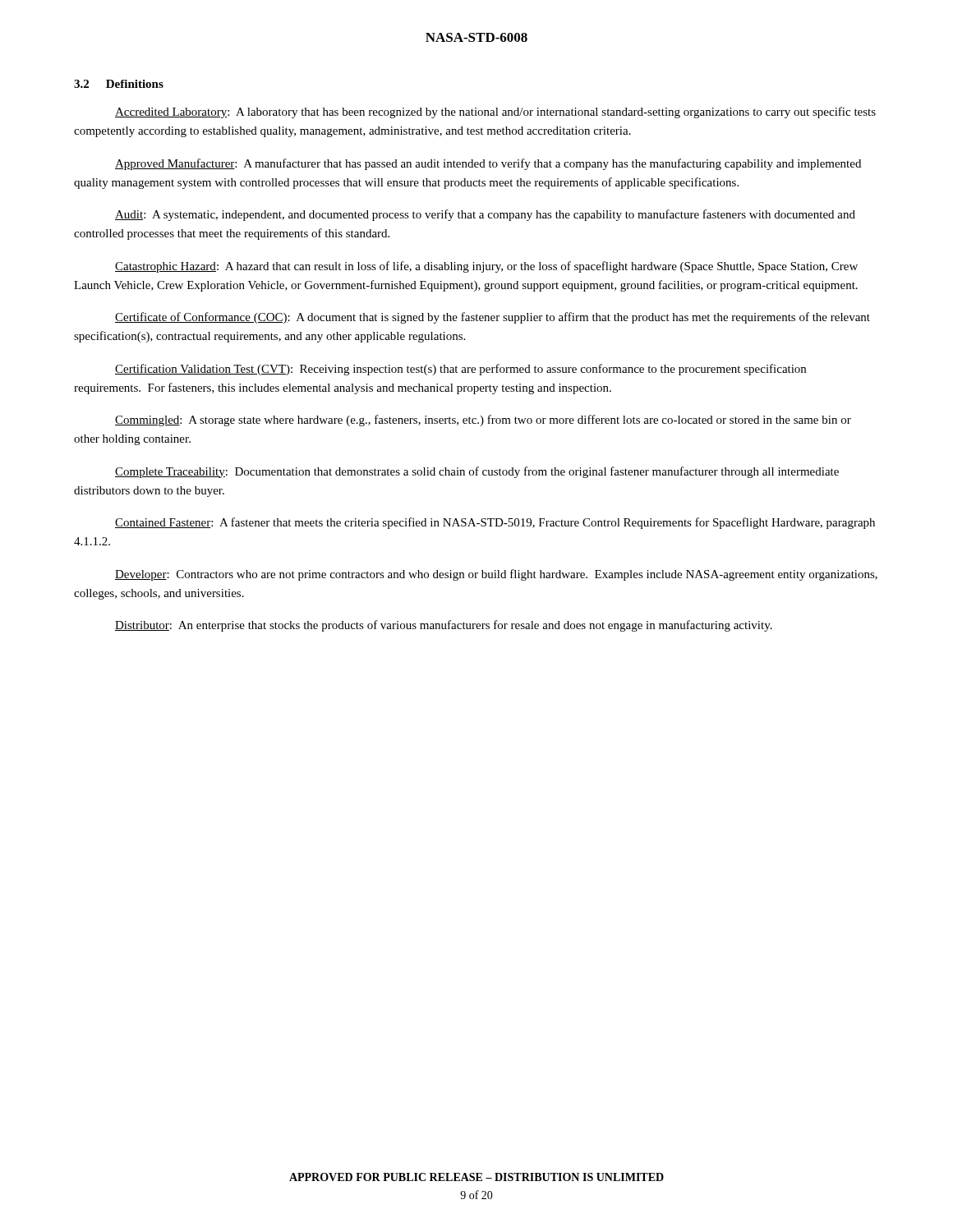Find the passage starting "Distributor: An enterprise that"
This screenshot has width=953, height=1232.
[476, 626]
